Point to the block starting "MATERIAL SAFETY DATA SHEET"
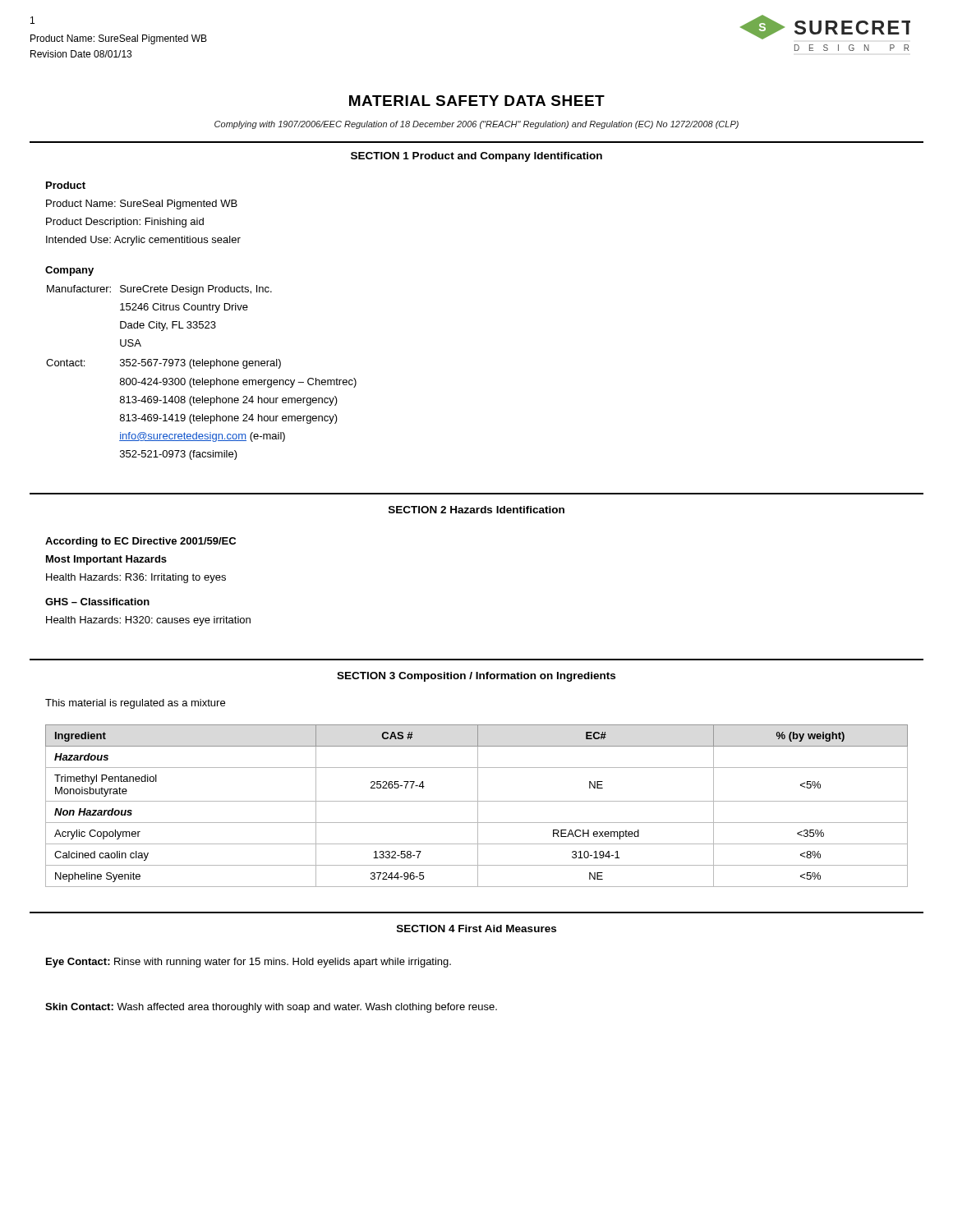 tap(476, 101)
